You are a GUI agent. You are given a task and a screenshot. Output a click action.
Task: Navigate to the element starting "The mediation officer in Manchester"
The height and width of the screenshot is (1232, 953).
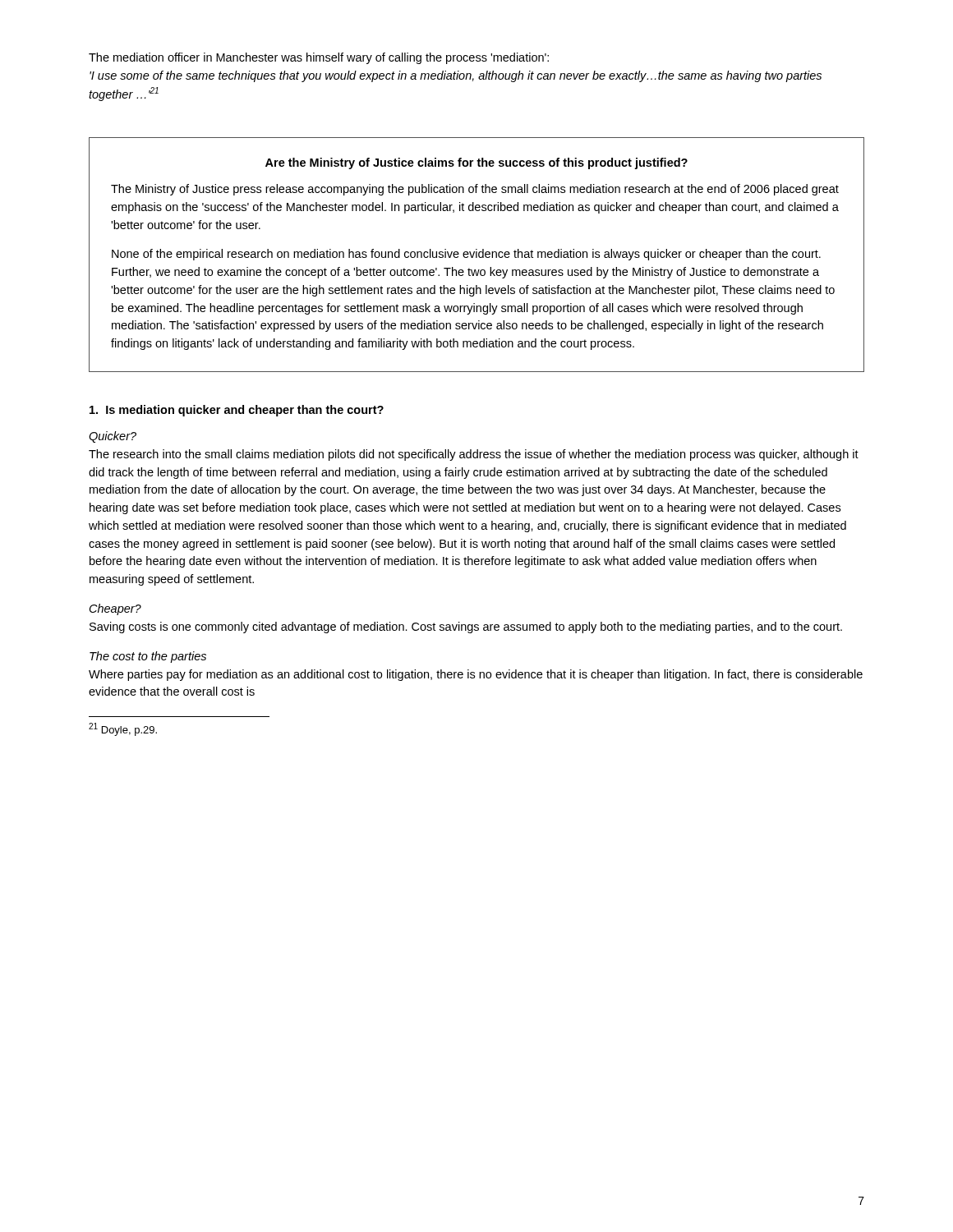pos(455,76)
